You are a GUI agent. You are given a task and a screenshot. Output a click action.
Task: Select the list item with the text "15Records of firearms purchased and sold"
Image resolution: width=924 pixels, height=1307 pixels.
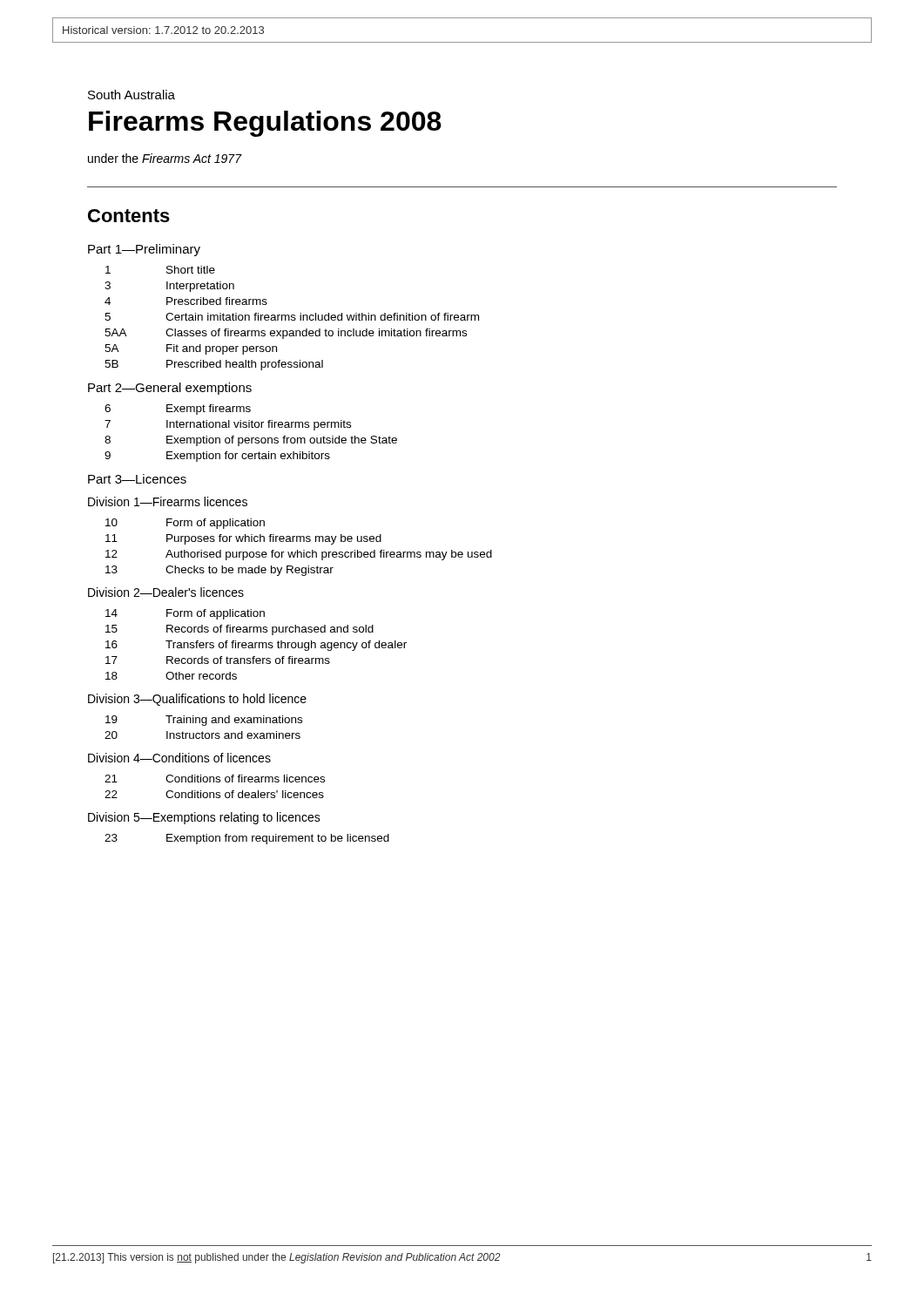pyautogui.click(x=239, y=630)
